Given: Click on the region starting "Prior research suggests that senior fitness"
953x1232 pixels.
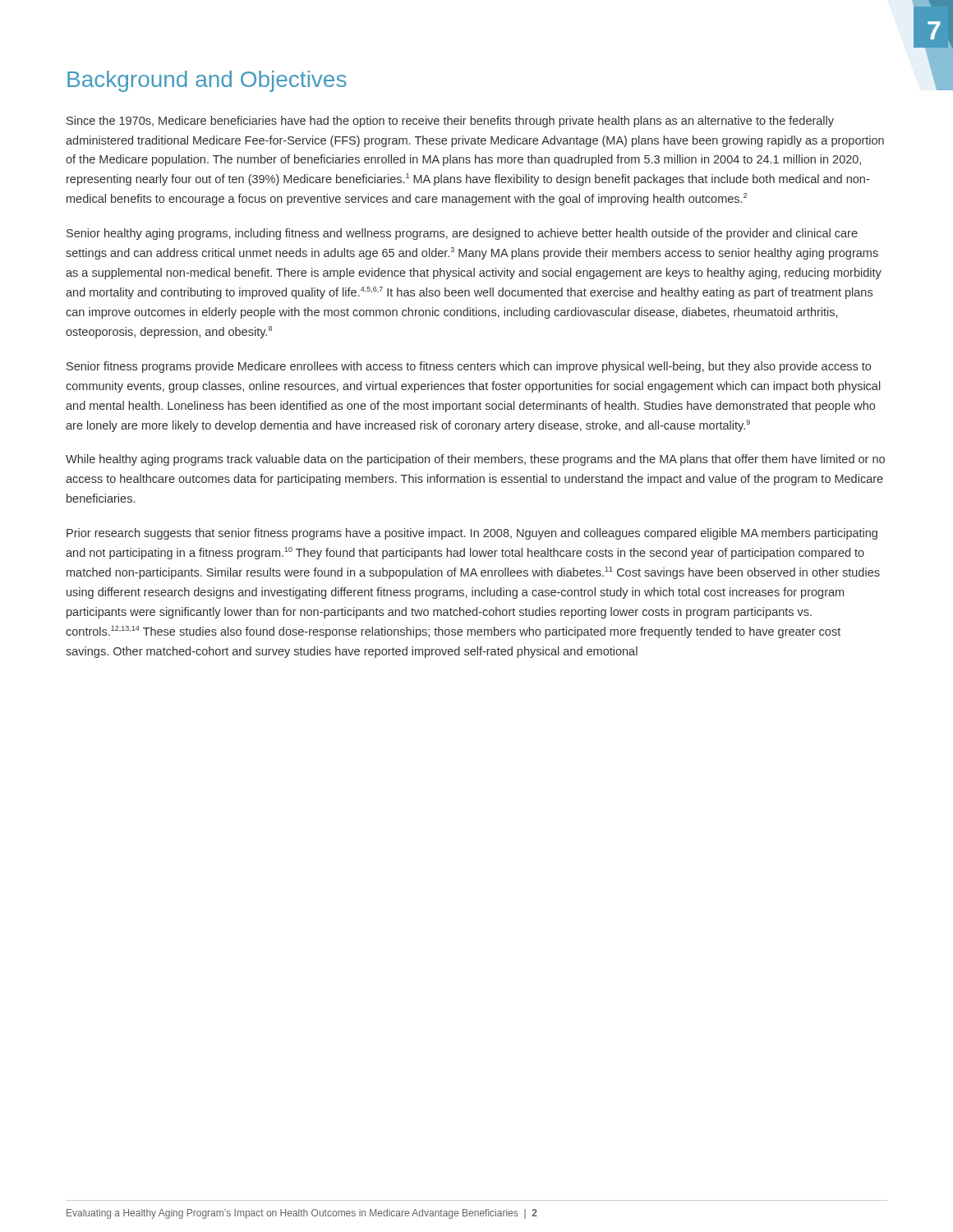Looking at the screenshot, I should pos(473,592).
